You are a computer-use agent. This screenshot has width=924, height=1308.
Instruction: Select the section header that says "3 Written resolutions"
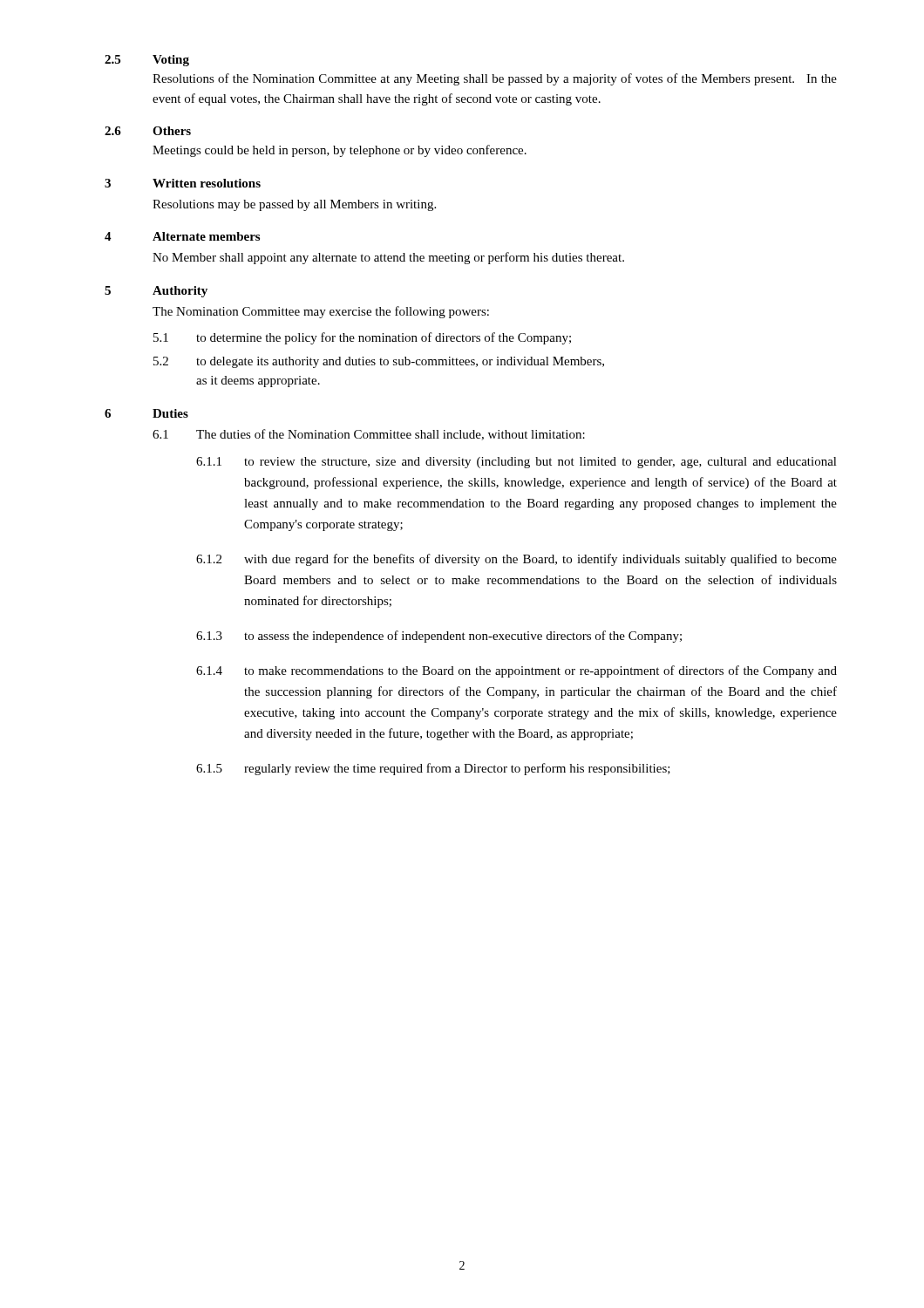click(x=183, y=183)
